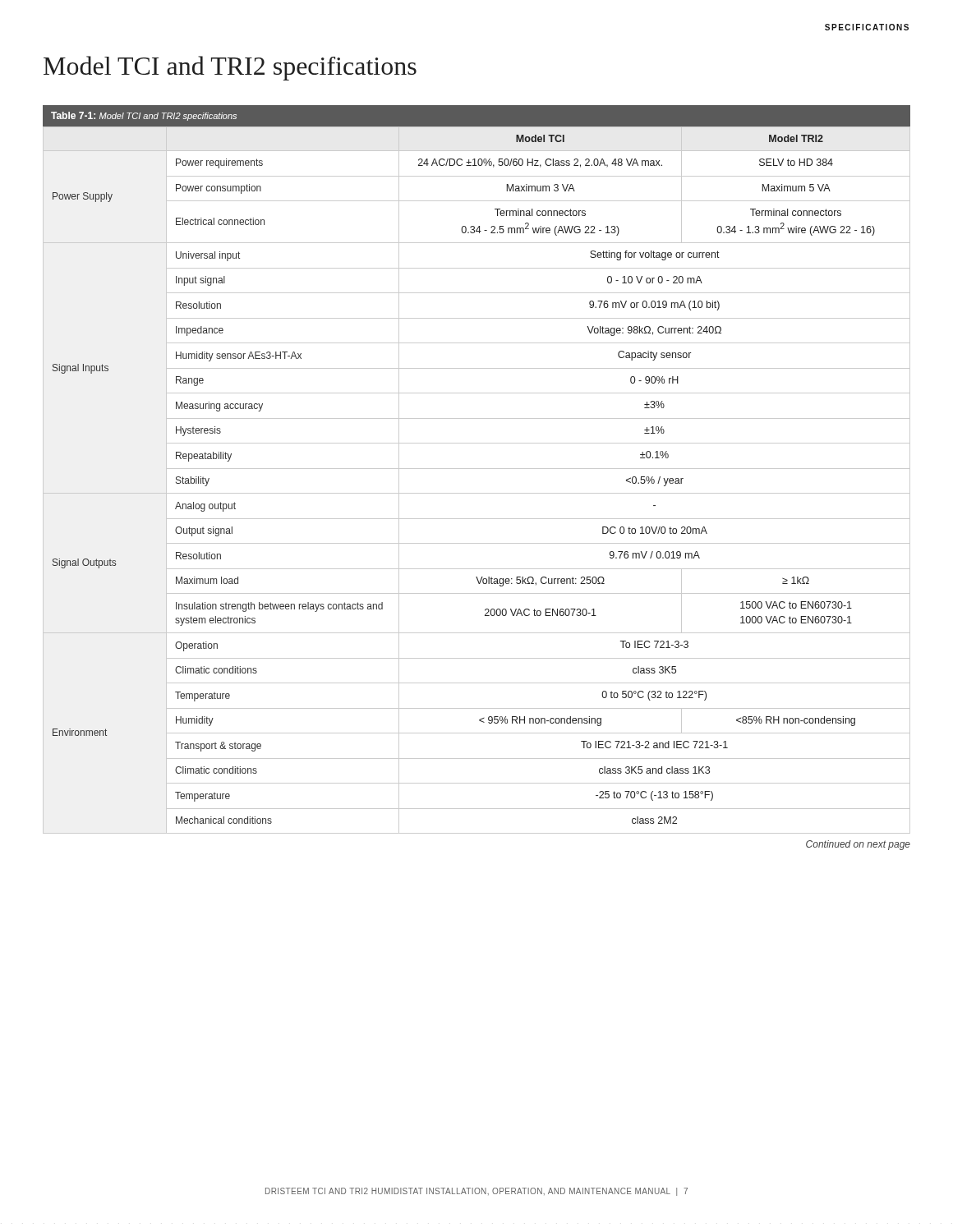This screenshot has height=1232, width=953.
Task: Find the table that mentions "Climatic conditions"
Action: pyautogui.click(x=476, y=478)
